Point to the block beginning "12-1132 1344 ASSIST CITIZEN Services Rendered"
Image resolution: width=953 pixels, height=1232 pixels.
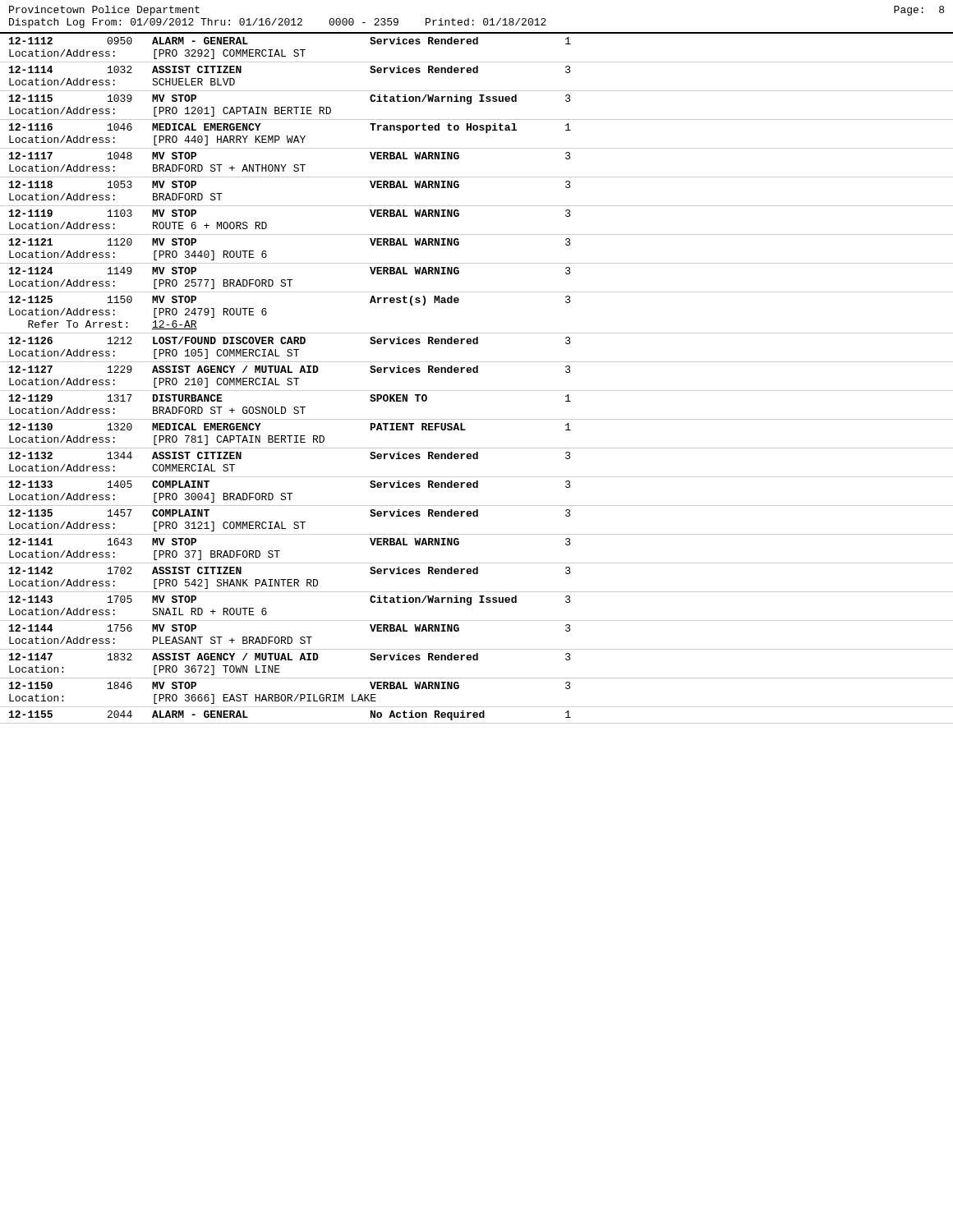click(x=476, y=462)
